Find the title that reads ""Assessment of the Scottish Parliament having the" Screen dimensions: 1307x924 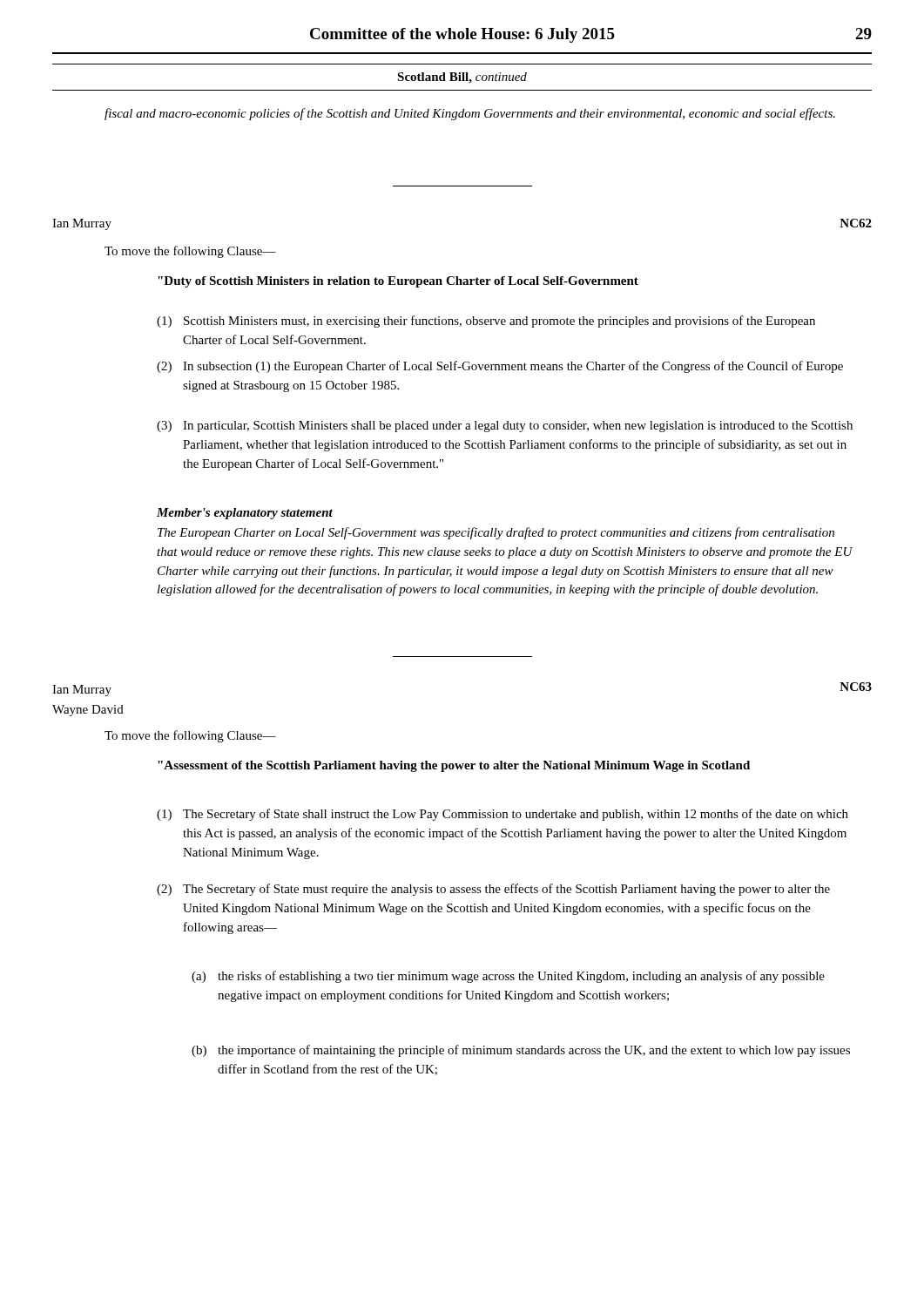pos(453,765)
